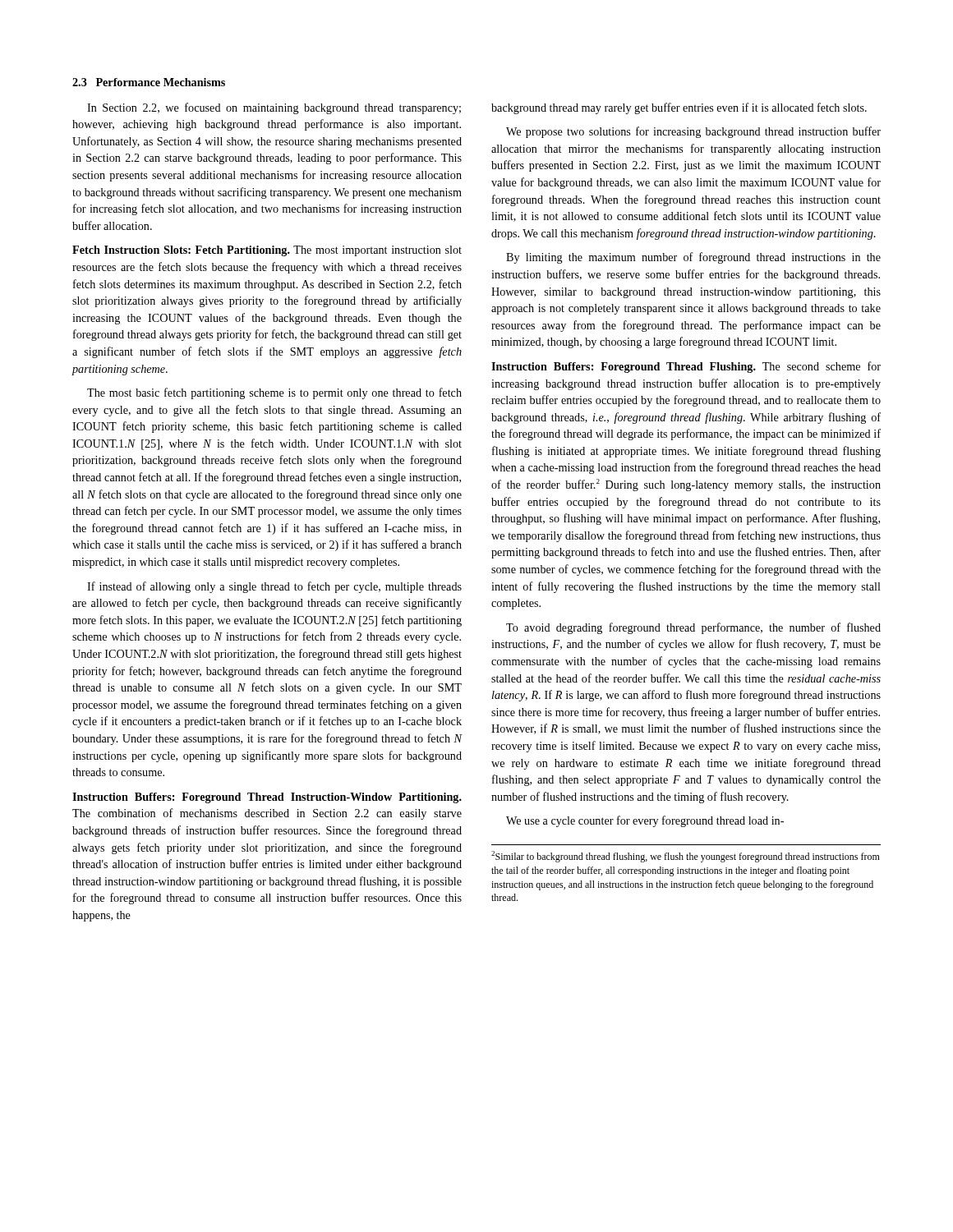
Task: Select the region starting "To avoid degrading"
Action: (686, 712)
